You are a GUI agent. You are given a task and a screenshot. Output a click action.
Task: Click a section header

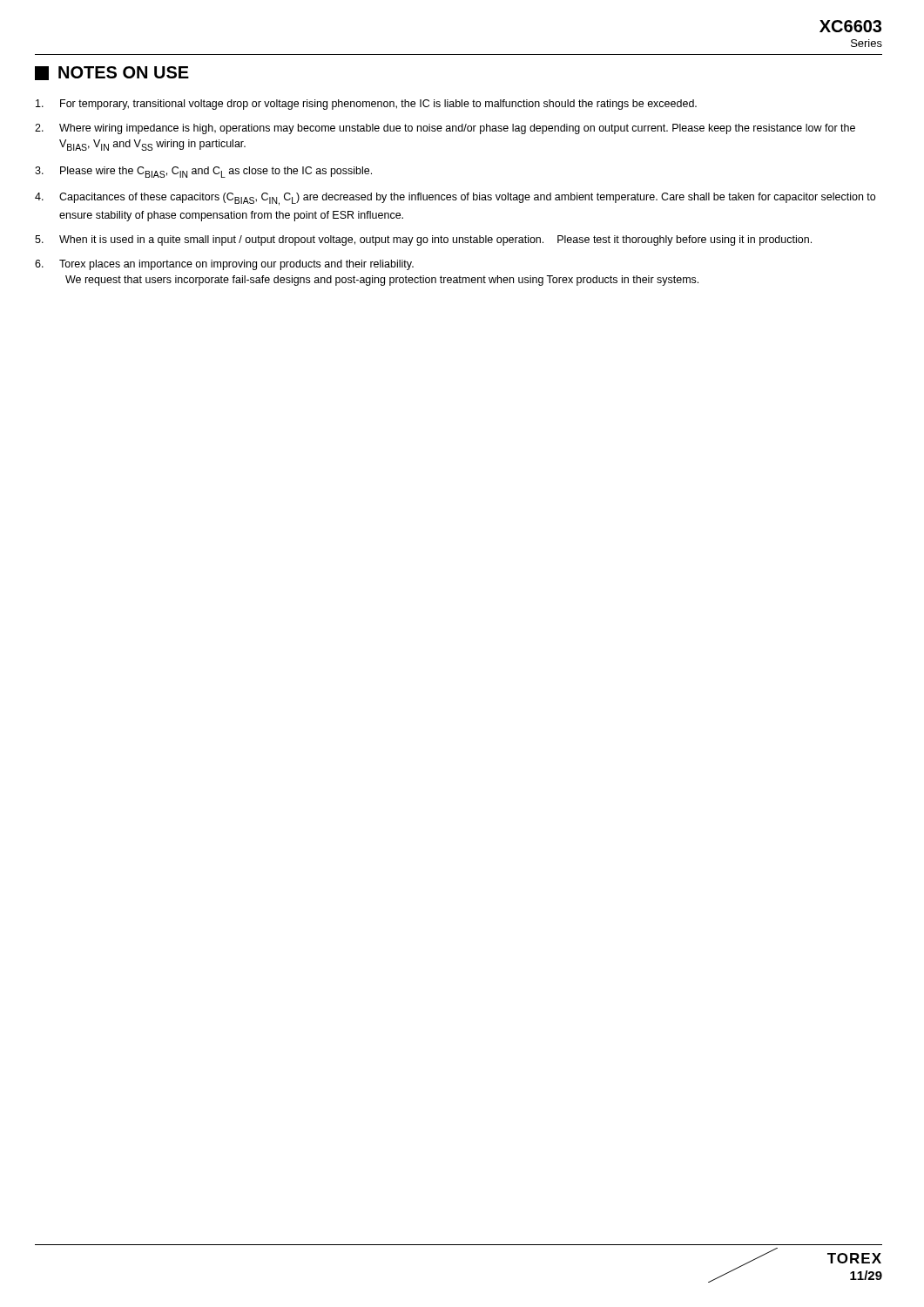112,73
